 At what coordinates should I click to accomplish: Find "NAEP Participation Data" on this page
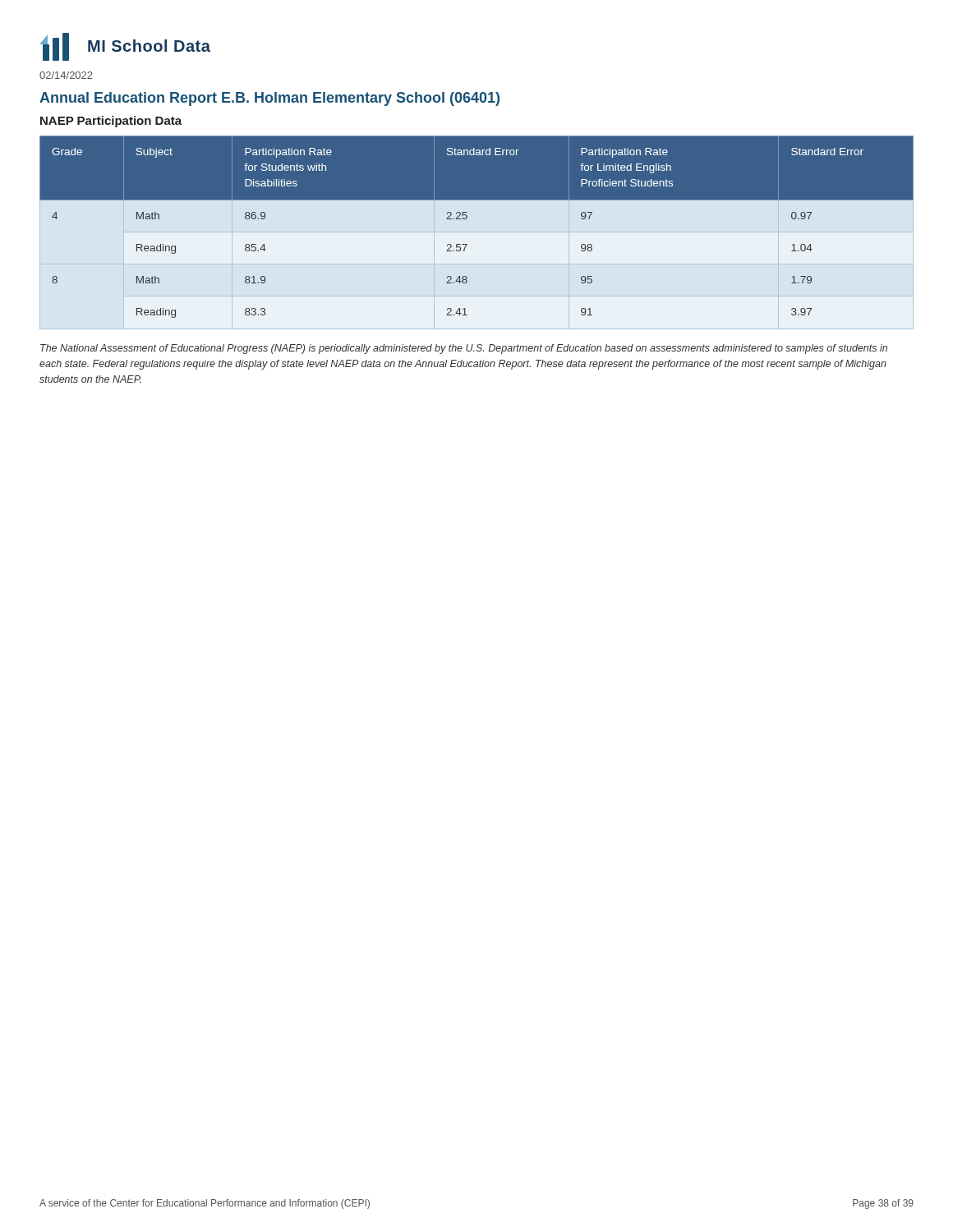coord(111,120)
